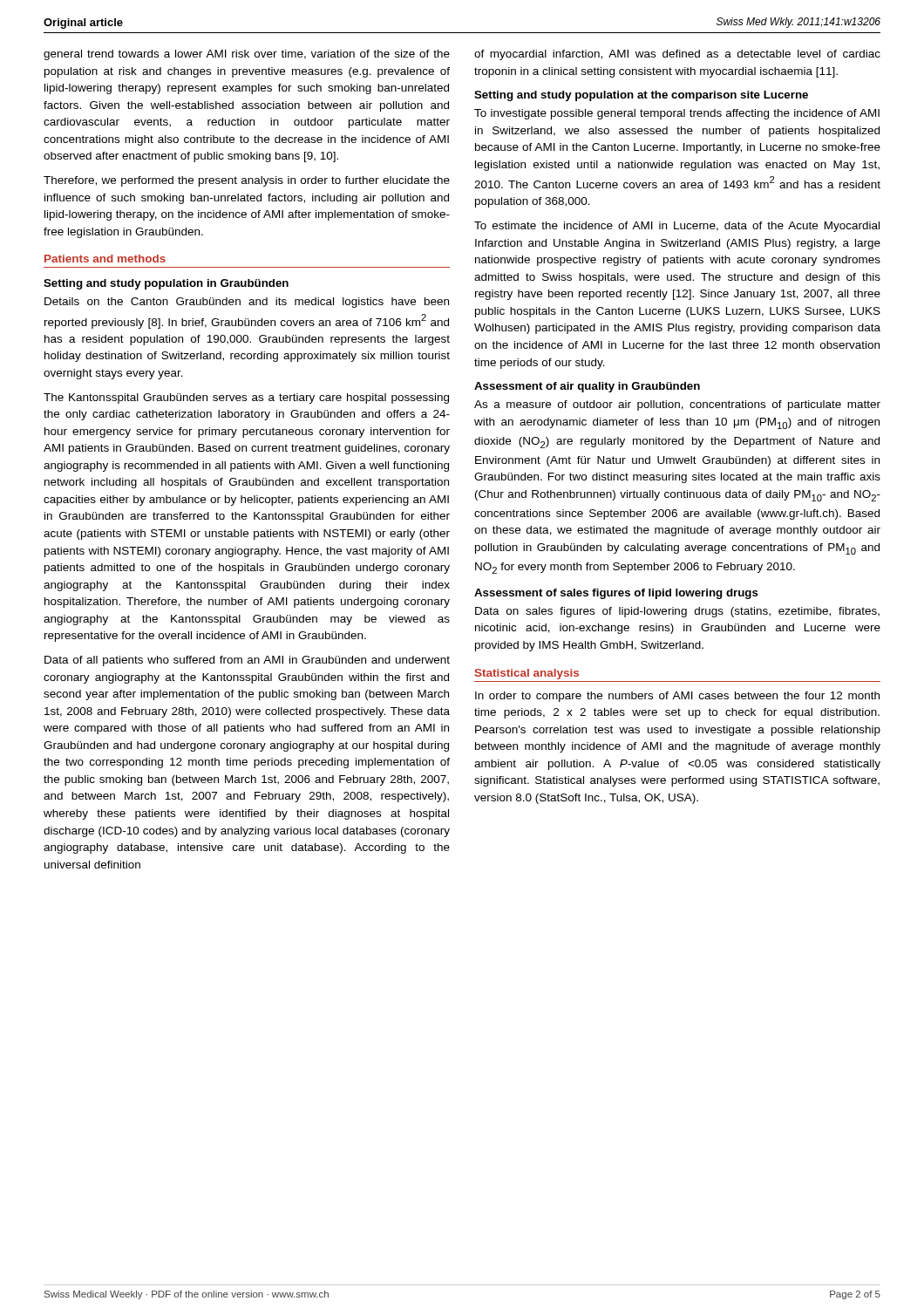Find the text block starting "Data on sales figures of lipid-lowering drugs (statins,"
Viewport: 924px width, 1308px height.
click(677, 628)
